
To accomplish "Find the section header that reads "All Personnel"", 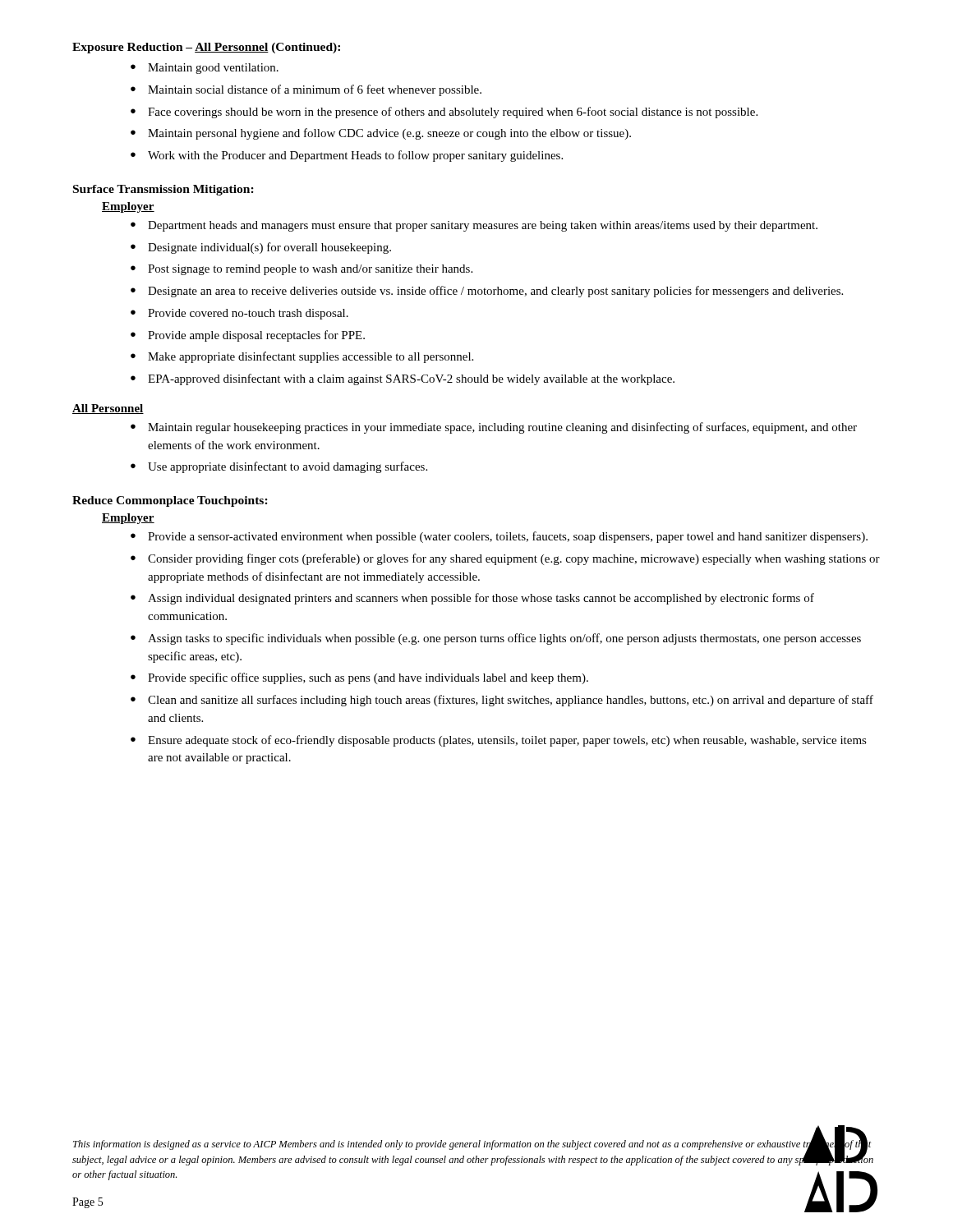I will (x=108, y=408).
